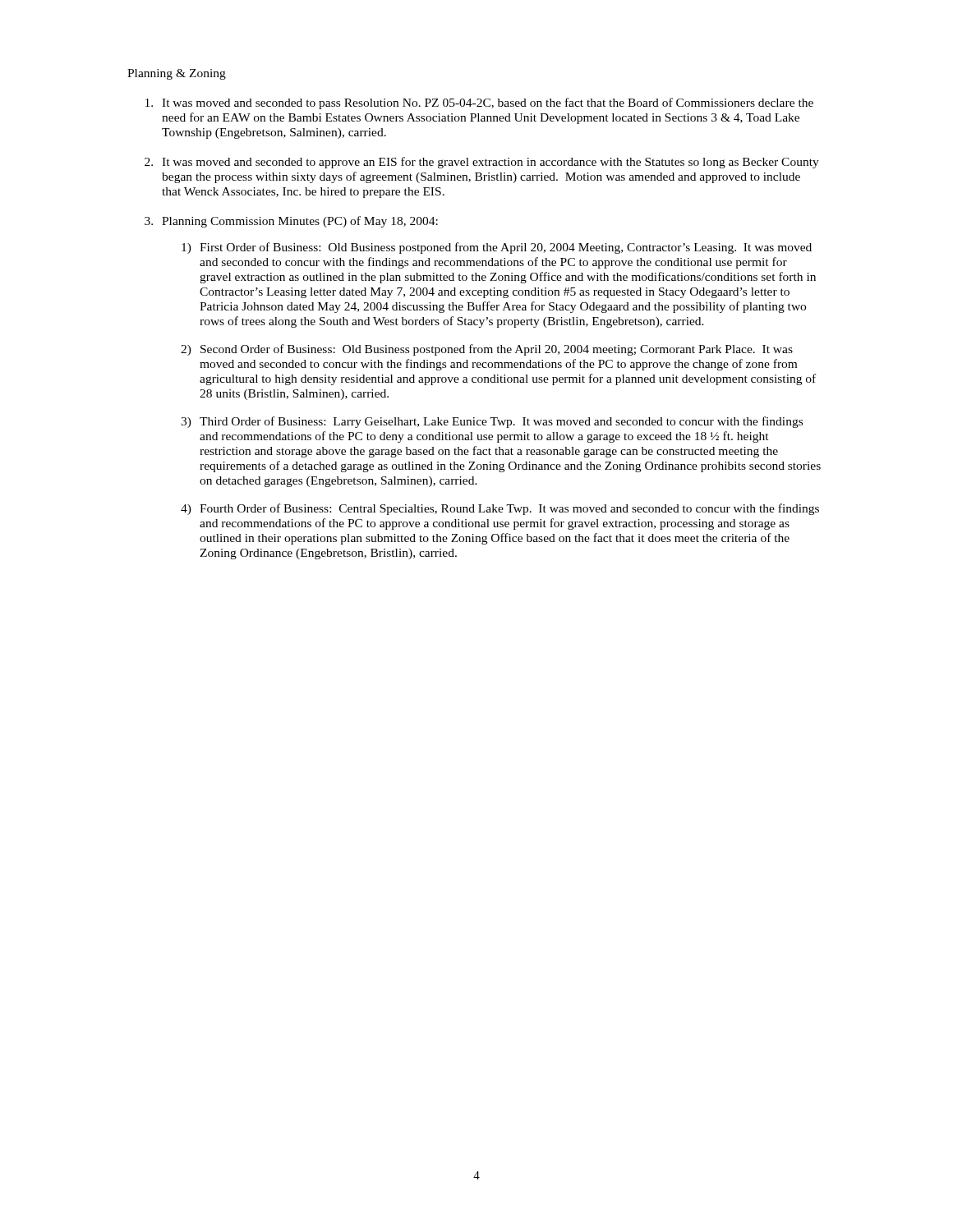
Task: Click on the list item that says "1) First Order of"
Action: [492, 284]
